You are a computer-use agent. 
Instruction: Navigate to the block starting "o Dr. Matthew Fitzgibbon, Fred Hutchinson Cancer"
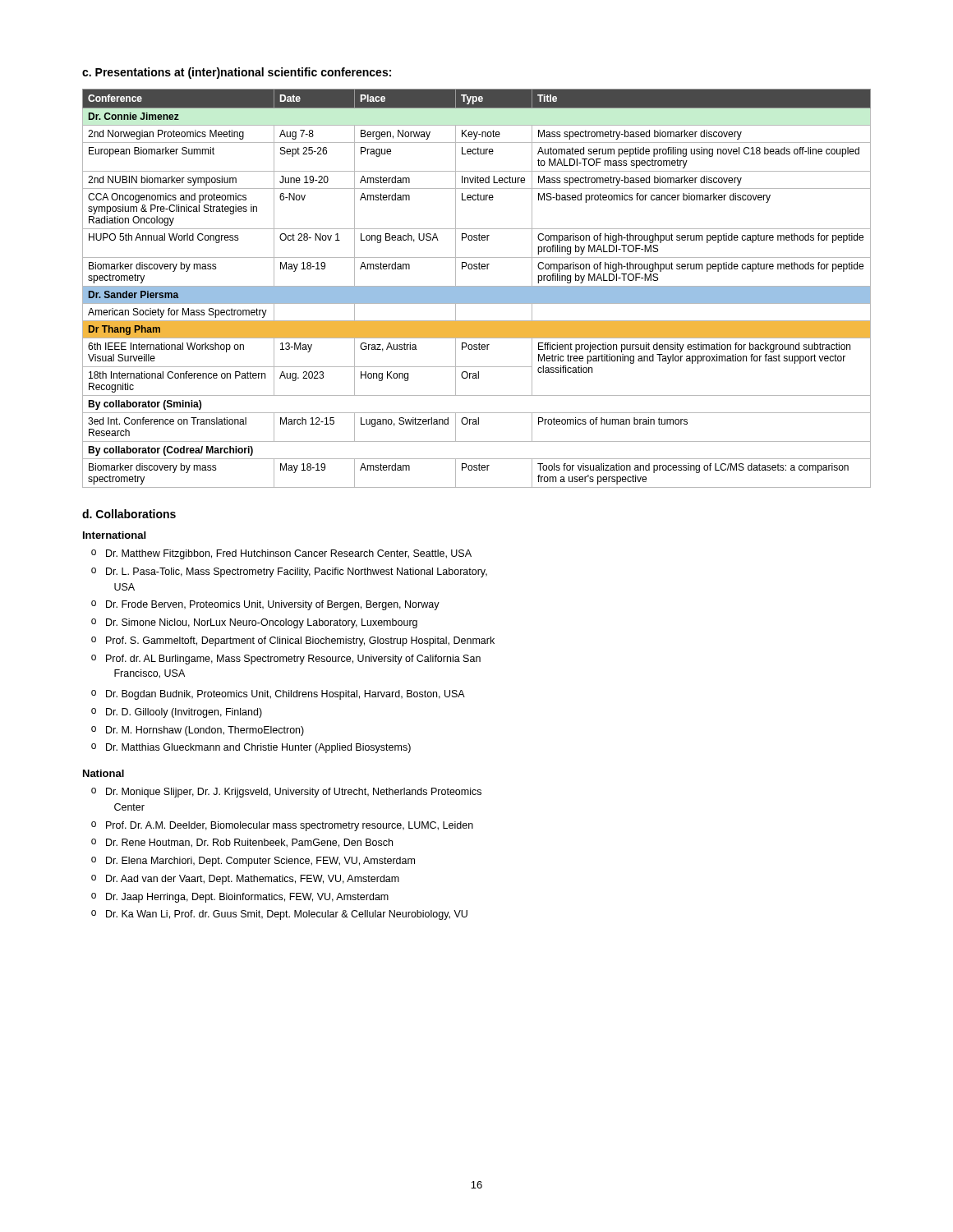(x=277, y=554)
